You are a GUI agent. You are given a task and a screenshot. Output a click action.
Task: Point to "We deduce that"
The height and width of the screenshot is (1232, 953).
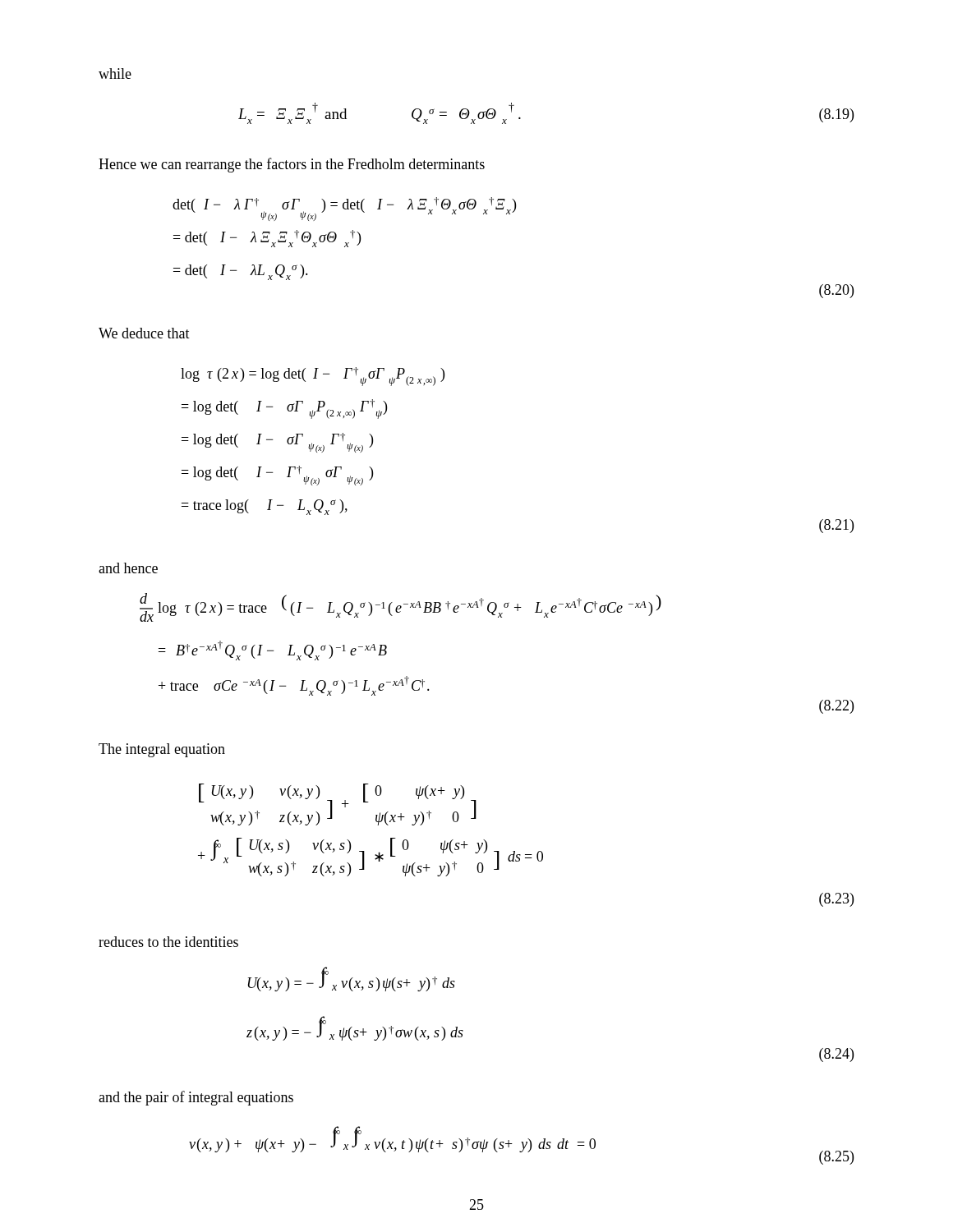[x=144, y=333]
